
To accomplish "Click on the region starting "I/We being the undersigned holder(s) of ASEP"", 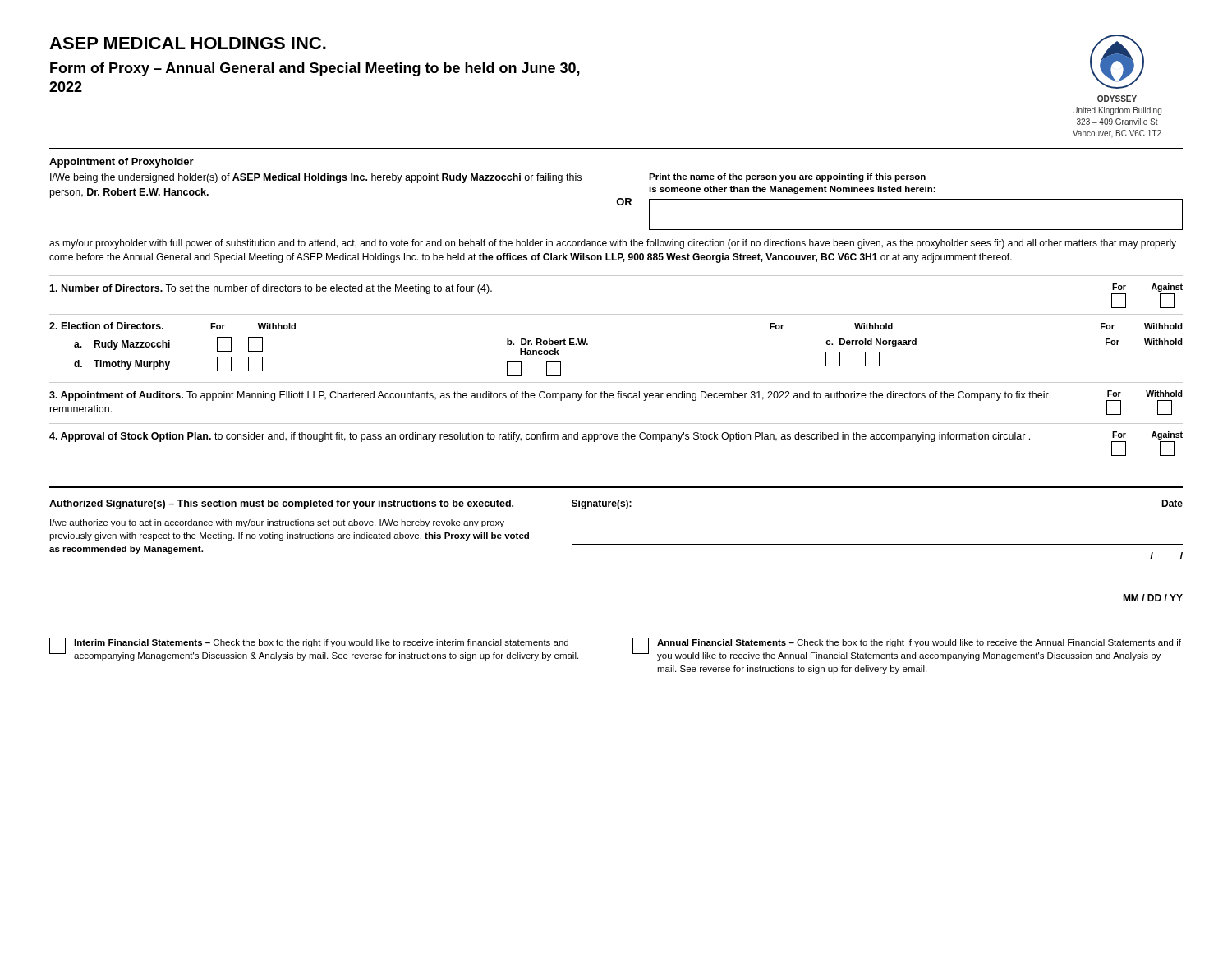I will coord(316,185).
